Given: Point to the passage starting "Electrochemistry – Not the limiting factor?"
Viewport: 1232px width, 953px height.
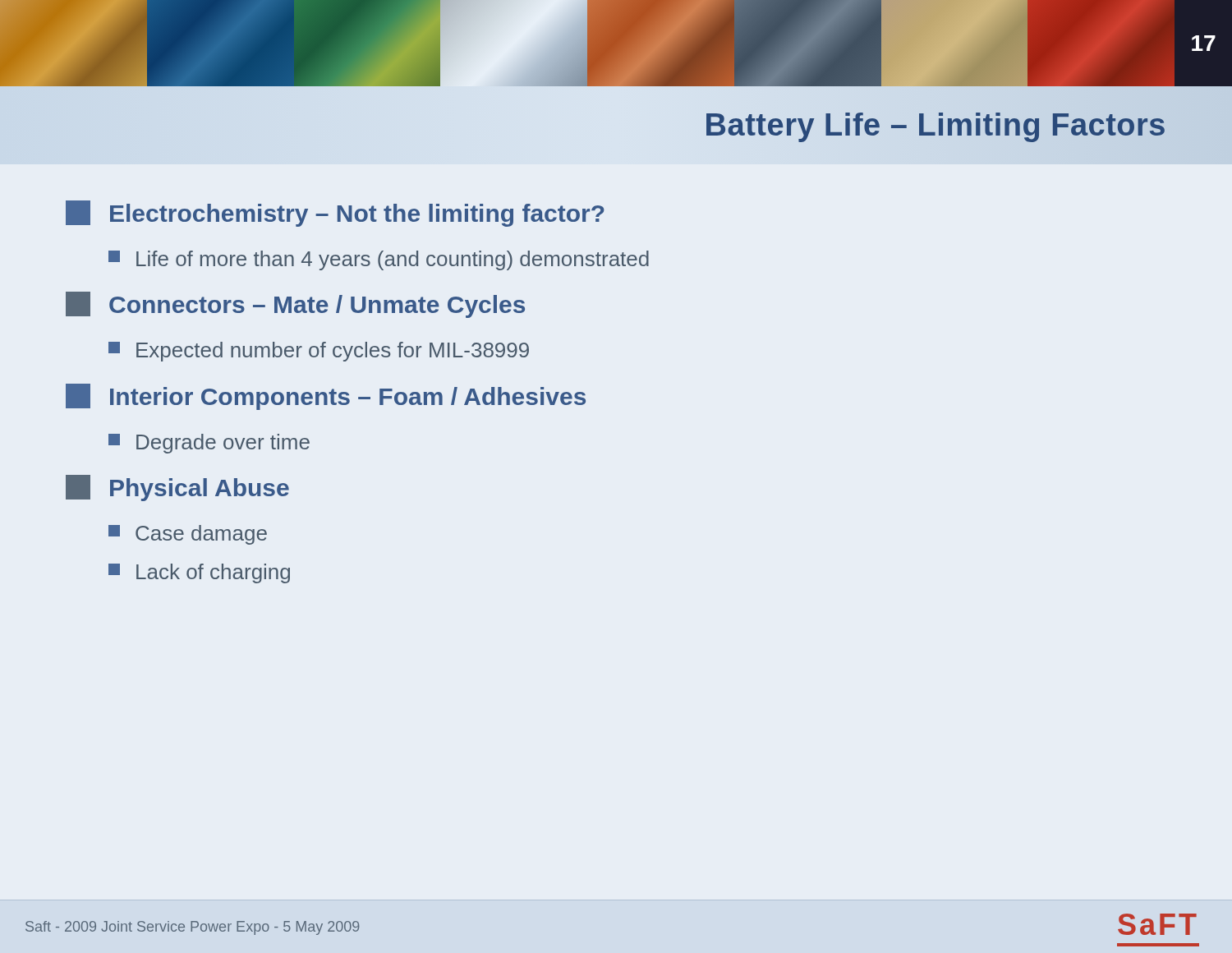Looking at the screenshot, I should [336, 213].
